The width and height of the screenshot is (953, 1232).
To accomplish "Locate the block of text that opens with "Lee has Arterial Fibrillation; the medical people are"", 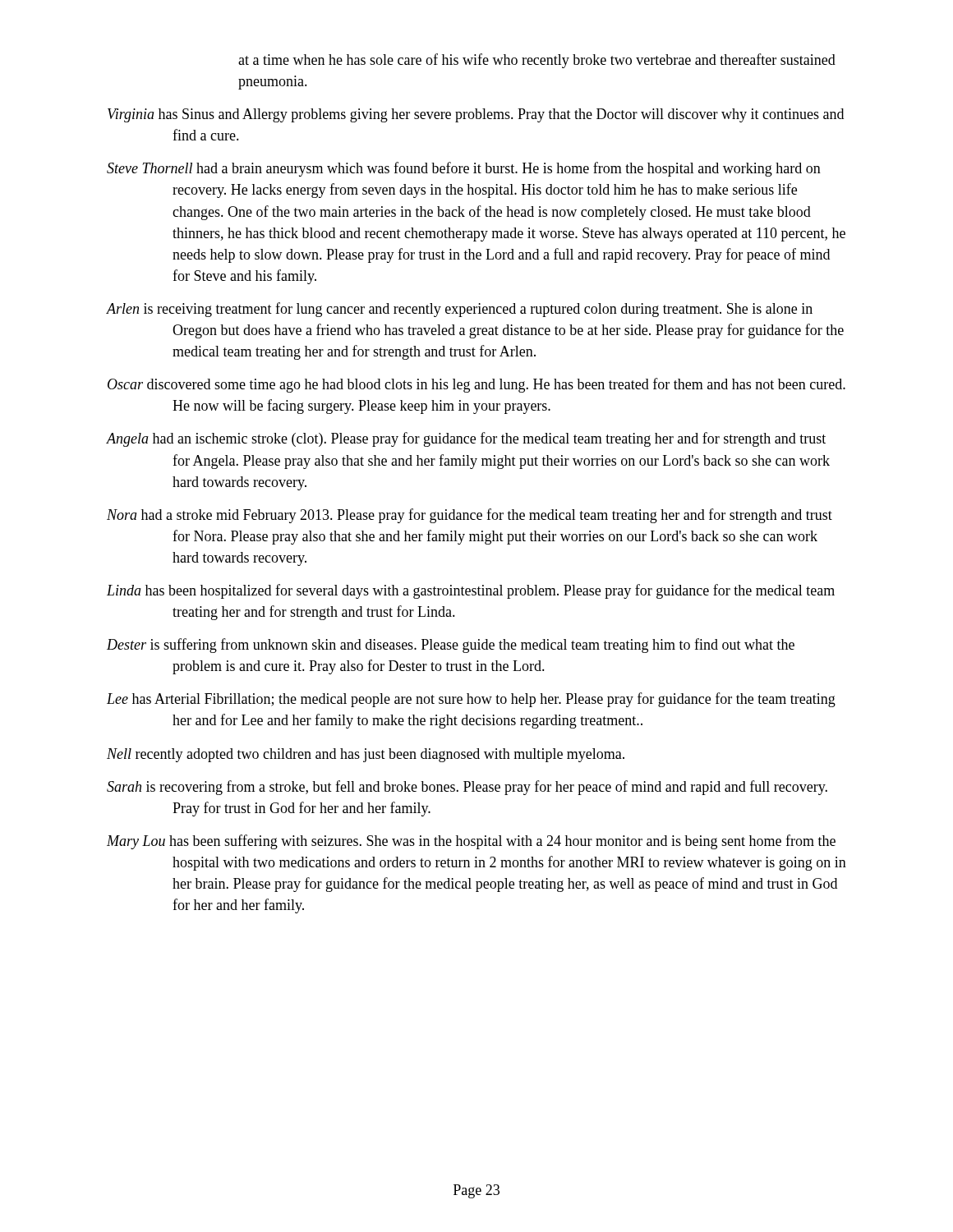I will [476, 710].
